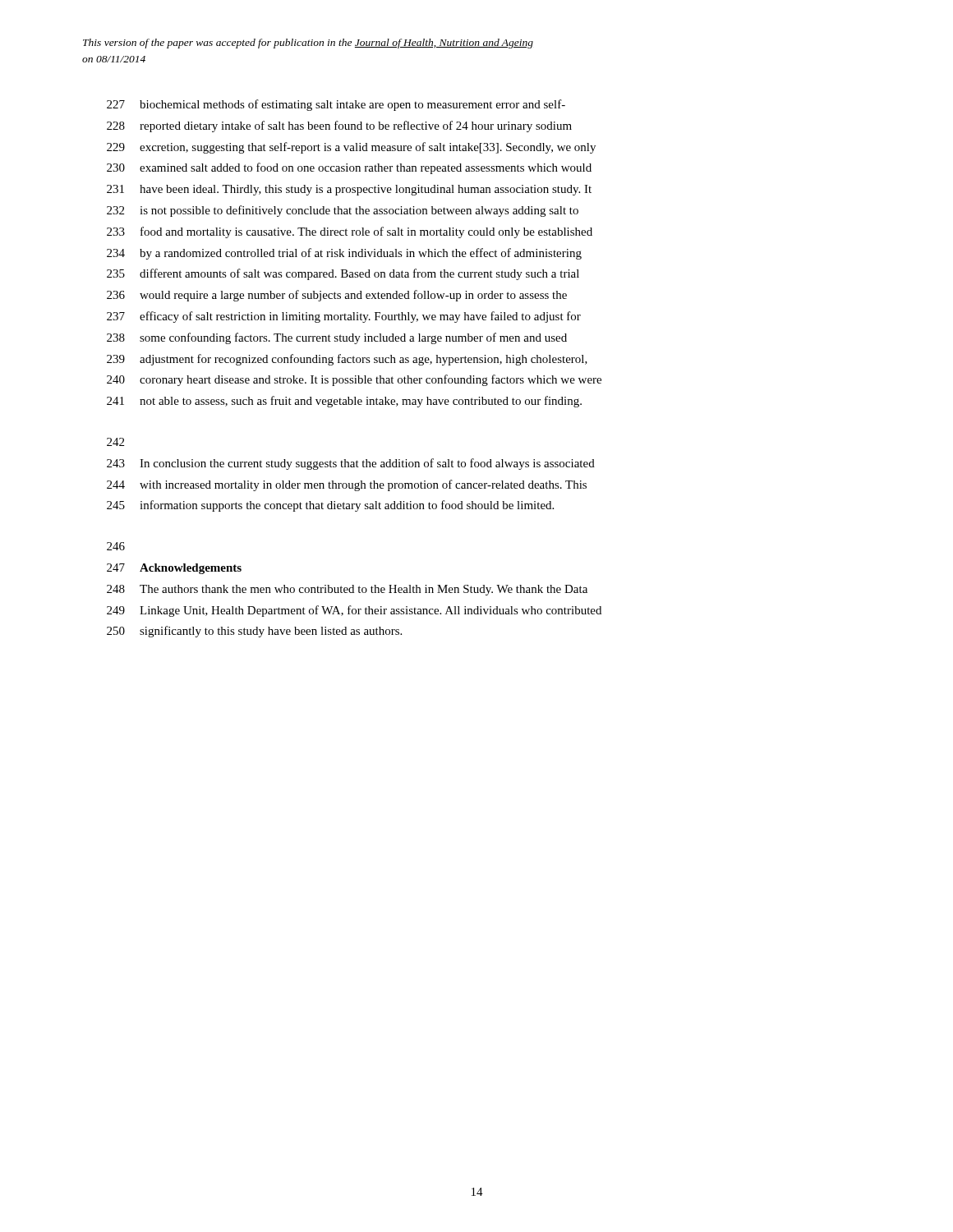This screenshot has width=953, height=1232.
Task: Where is the passage that starts "250 significantly to this"?
Action: coord(254,632)
